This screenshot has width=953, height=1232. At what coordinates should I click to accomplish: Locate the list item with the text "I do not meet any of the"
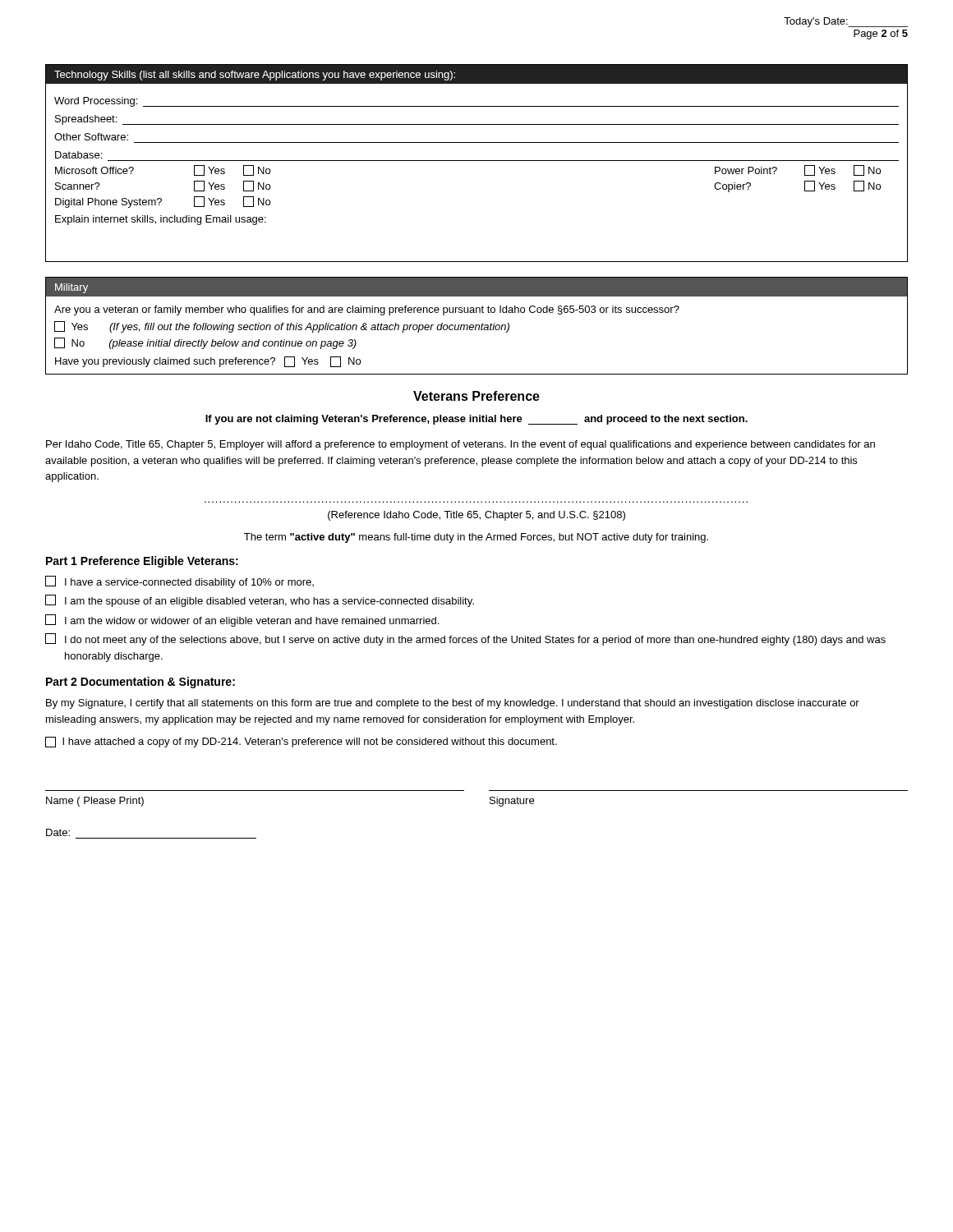point(476,648)
